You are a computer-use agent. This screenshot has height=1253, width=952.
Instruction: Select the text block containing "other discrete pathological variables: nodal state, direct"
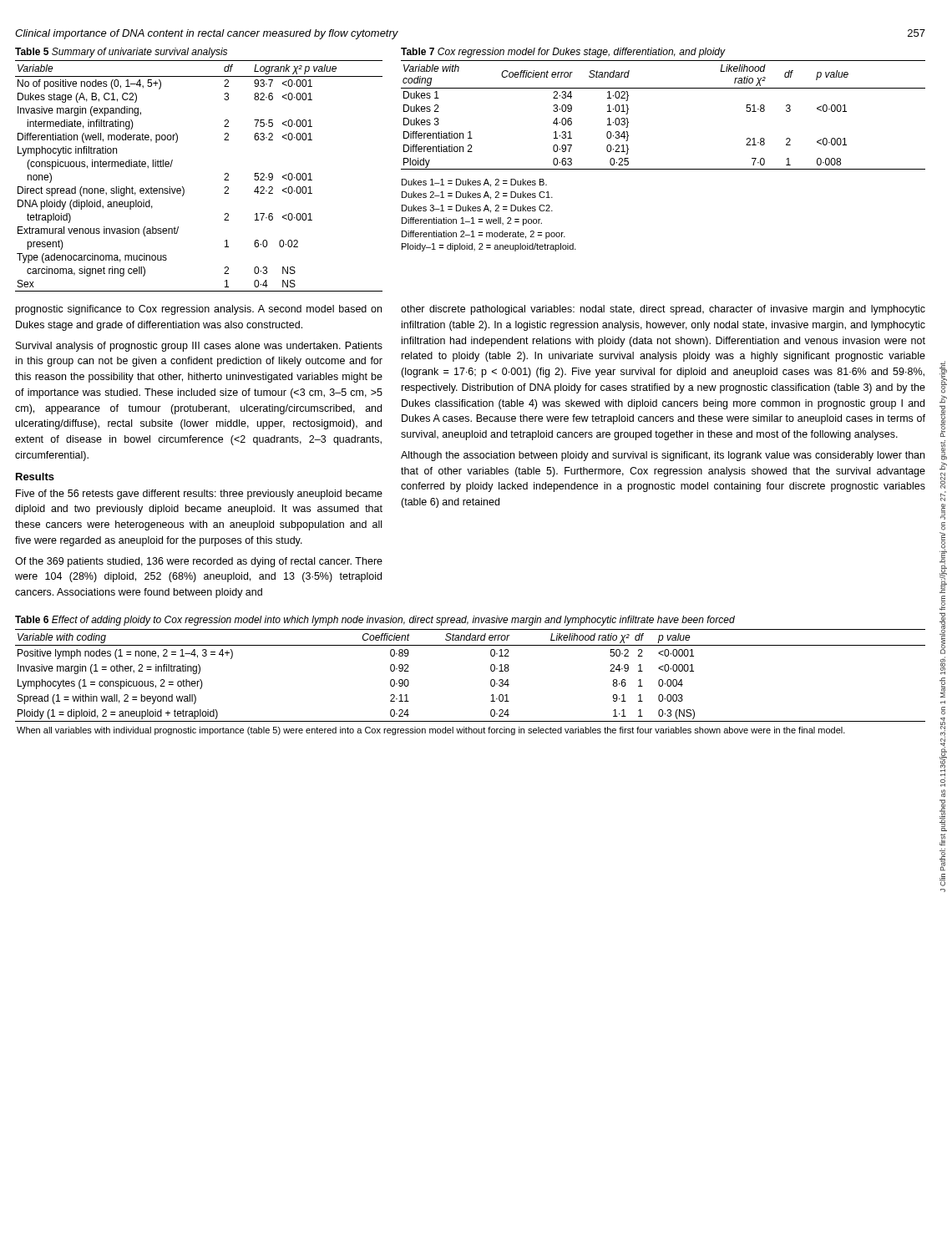coord(663,406)
